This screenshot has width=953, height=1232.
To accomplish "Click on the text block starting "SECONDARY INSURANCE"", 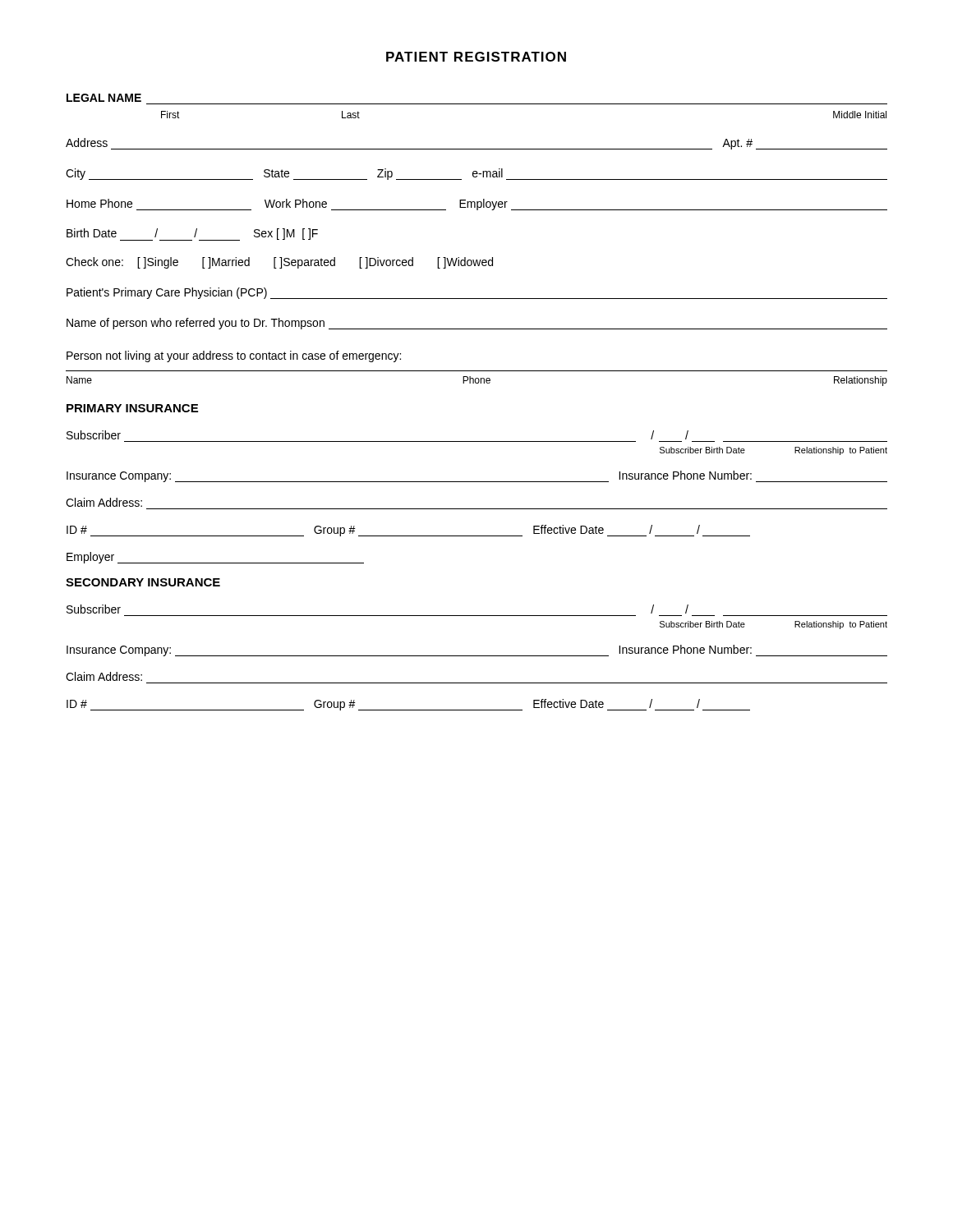I will [143, 582].
